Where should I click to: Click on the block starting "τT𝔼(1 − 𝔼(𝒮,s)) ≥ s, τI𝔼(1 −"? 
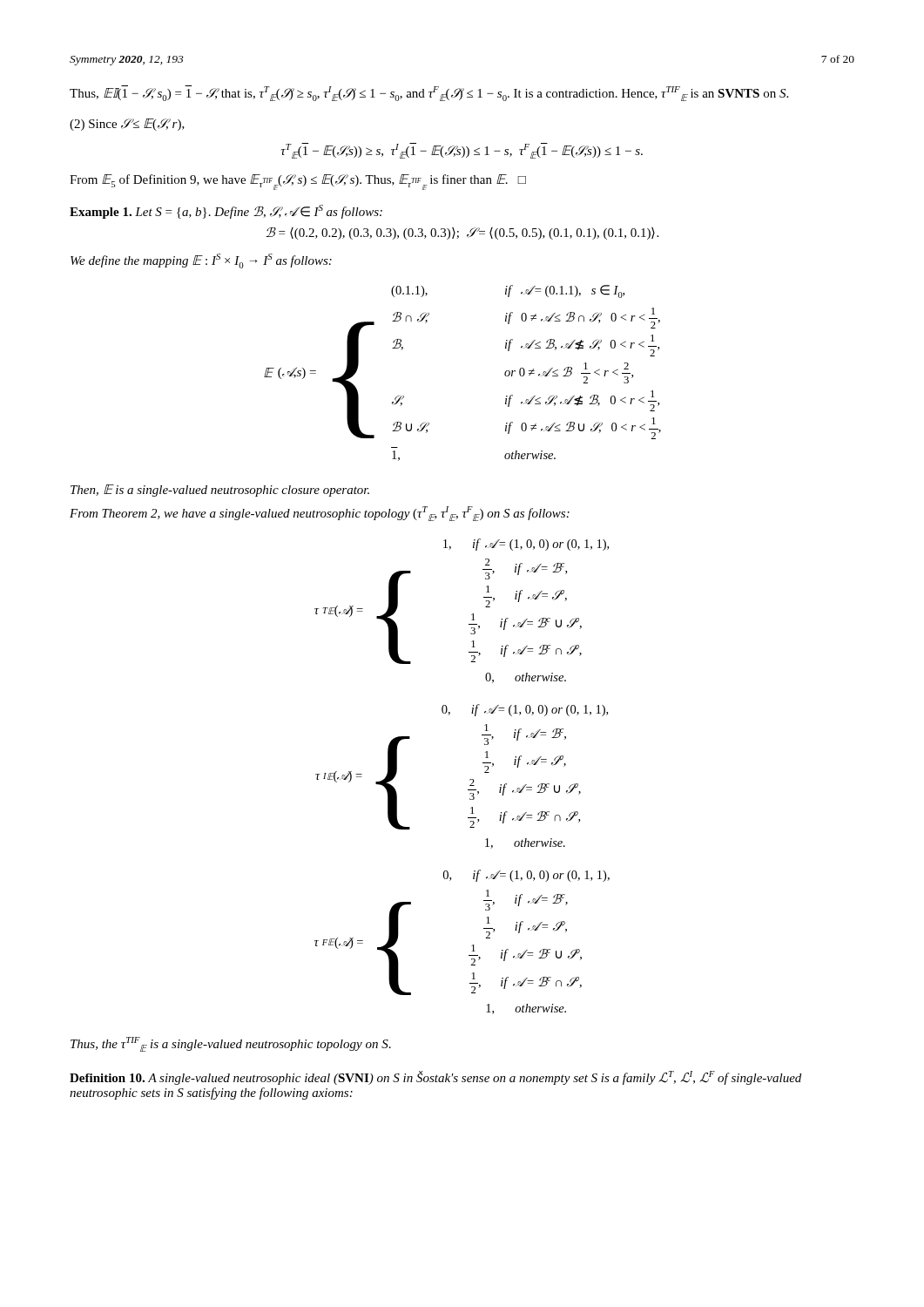[x=462, y=151]
